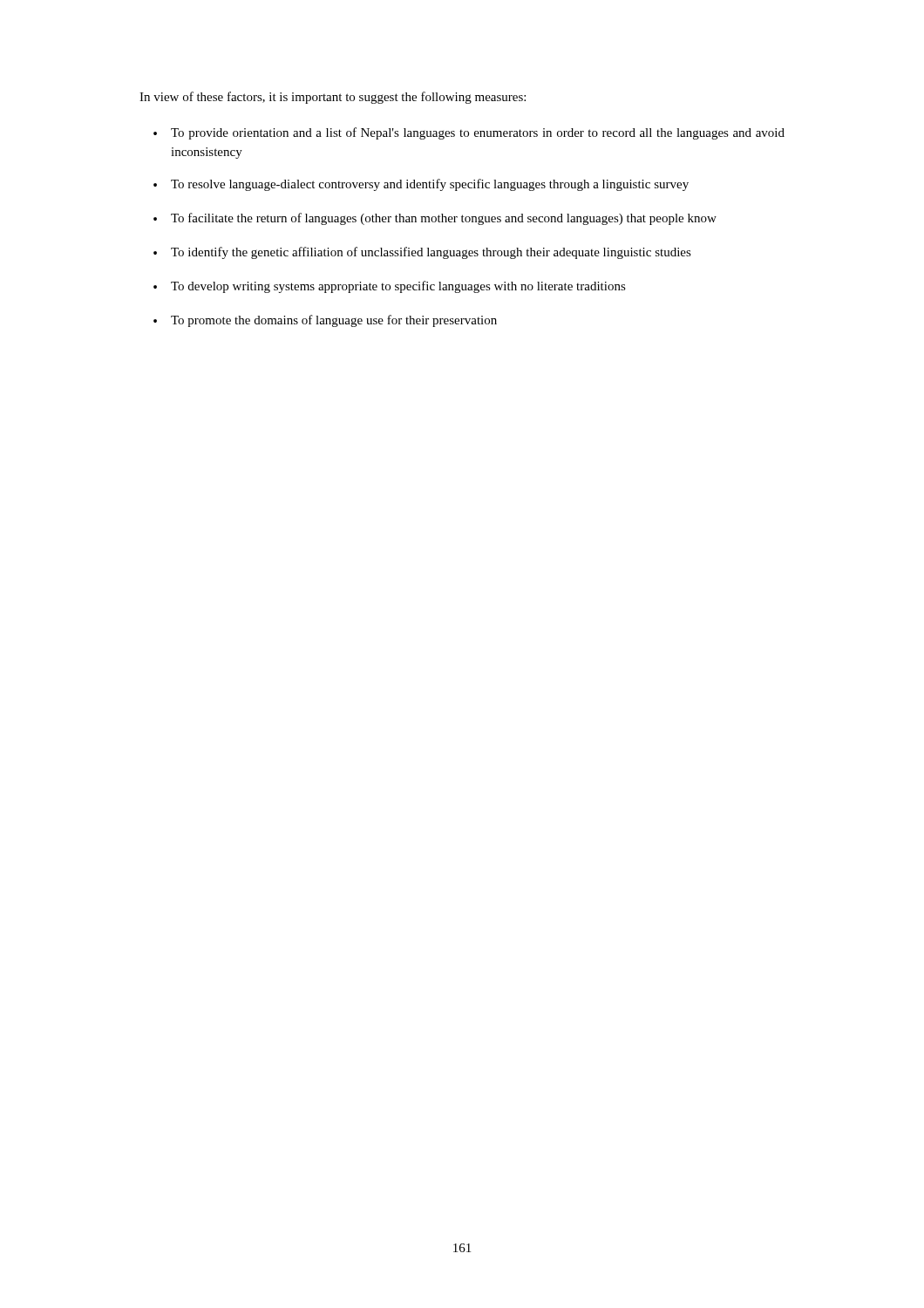924x1308 pixels.
Task: Locate the list item containing "• To develop writing systems"
Action: [462, 287]
